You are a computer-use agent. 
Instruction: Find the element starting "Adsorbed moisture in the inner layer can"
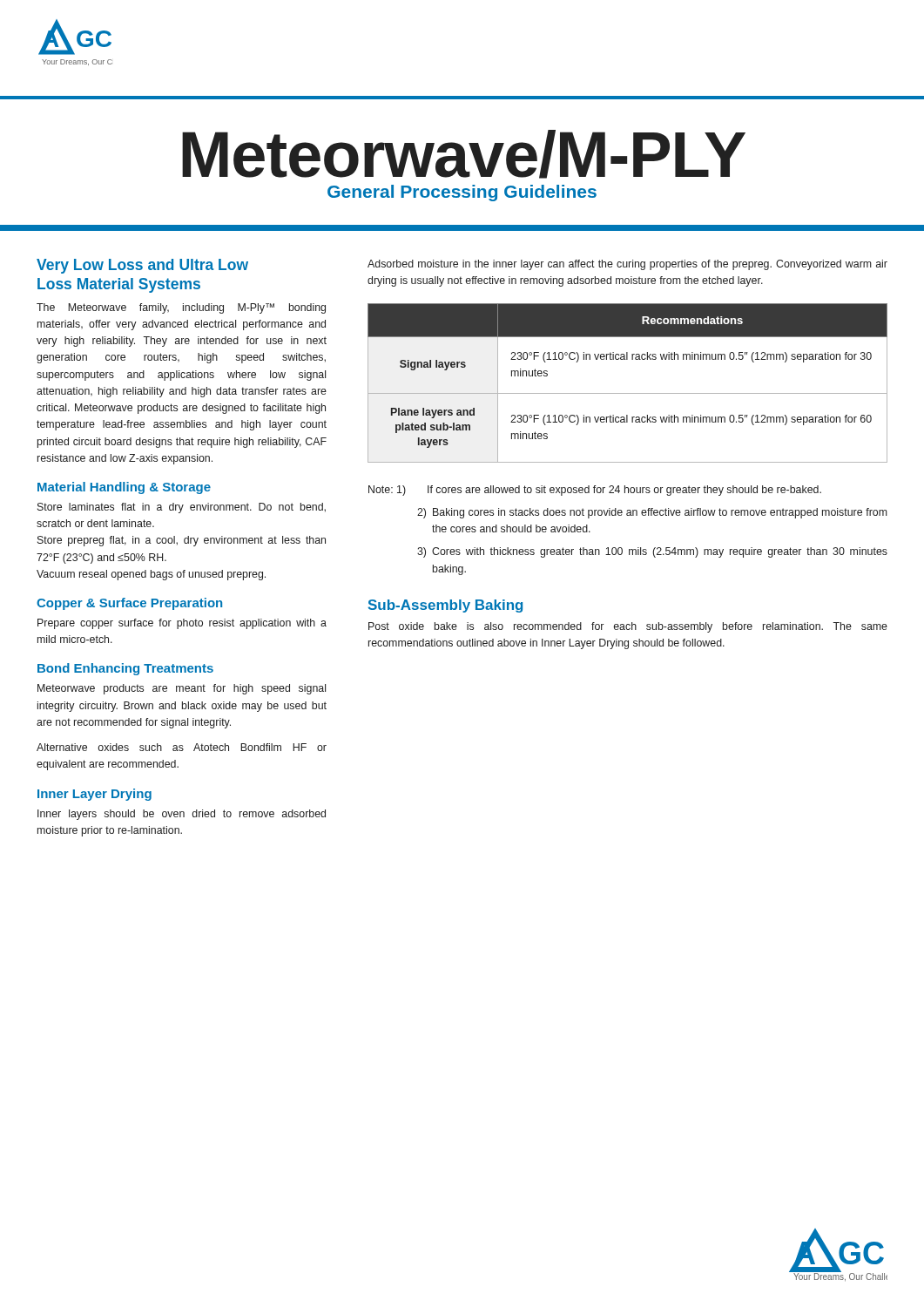coord(627,273)
